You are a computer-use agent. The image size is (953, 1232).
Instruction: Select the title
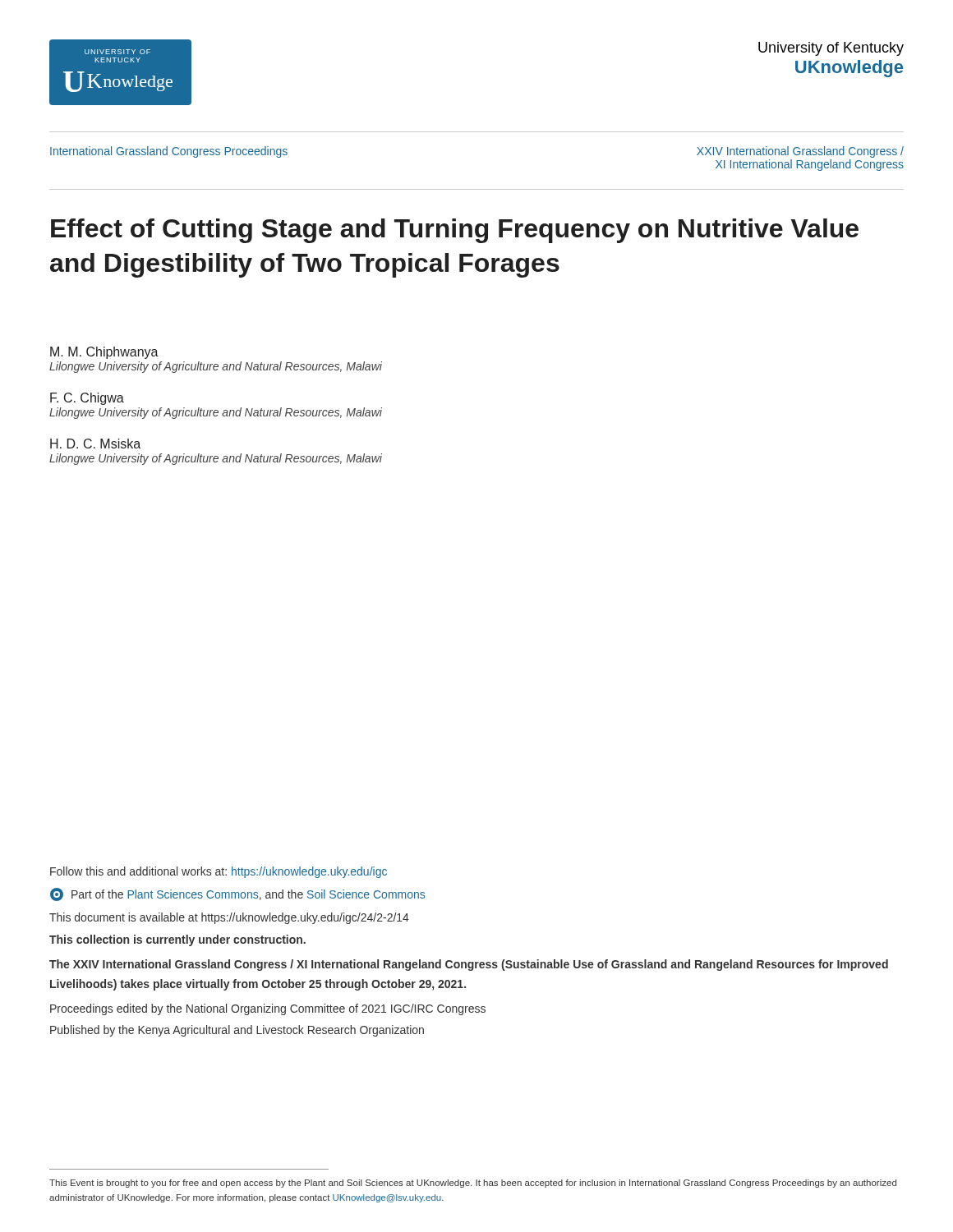(454, 245)
